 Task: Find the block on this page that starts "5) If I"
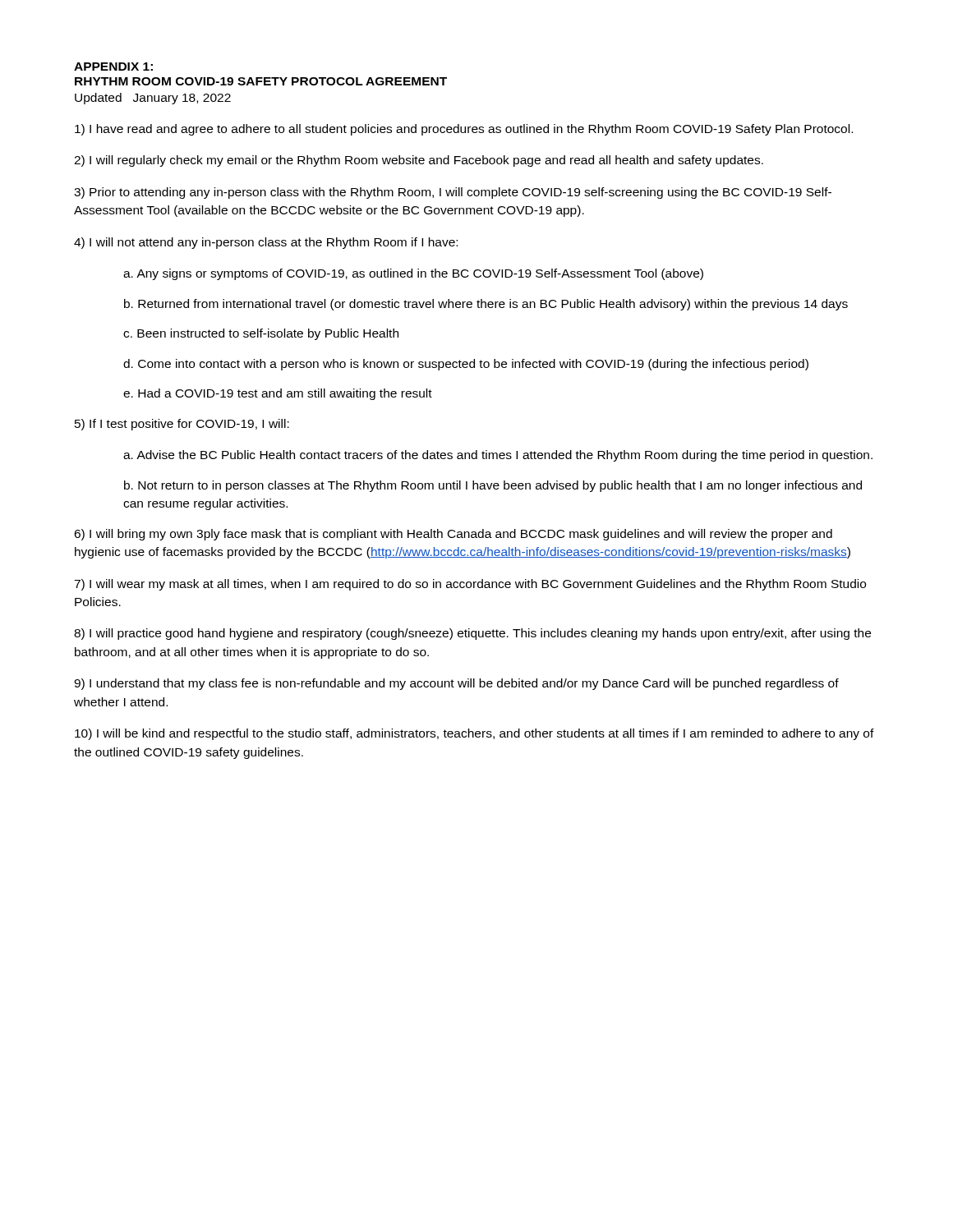182,423
